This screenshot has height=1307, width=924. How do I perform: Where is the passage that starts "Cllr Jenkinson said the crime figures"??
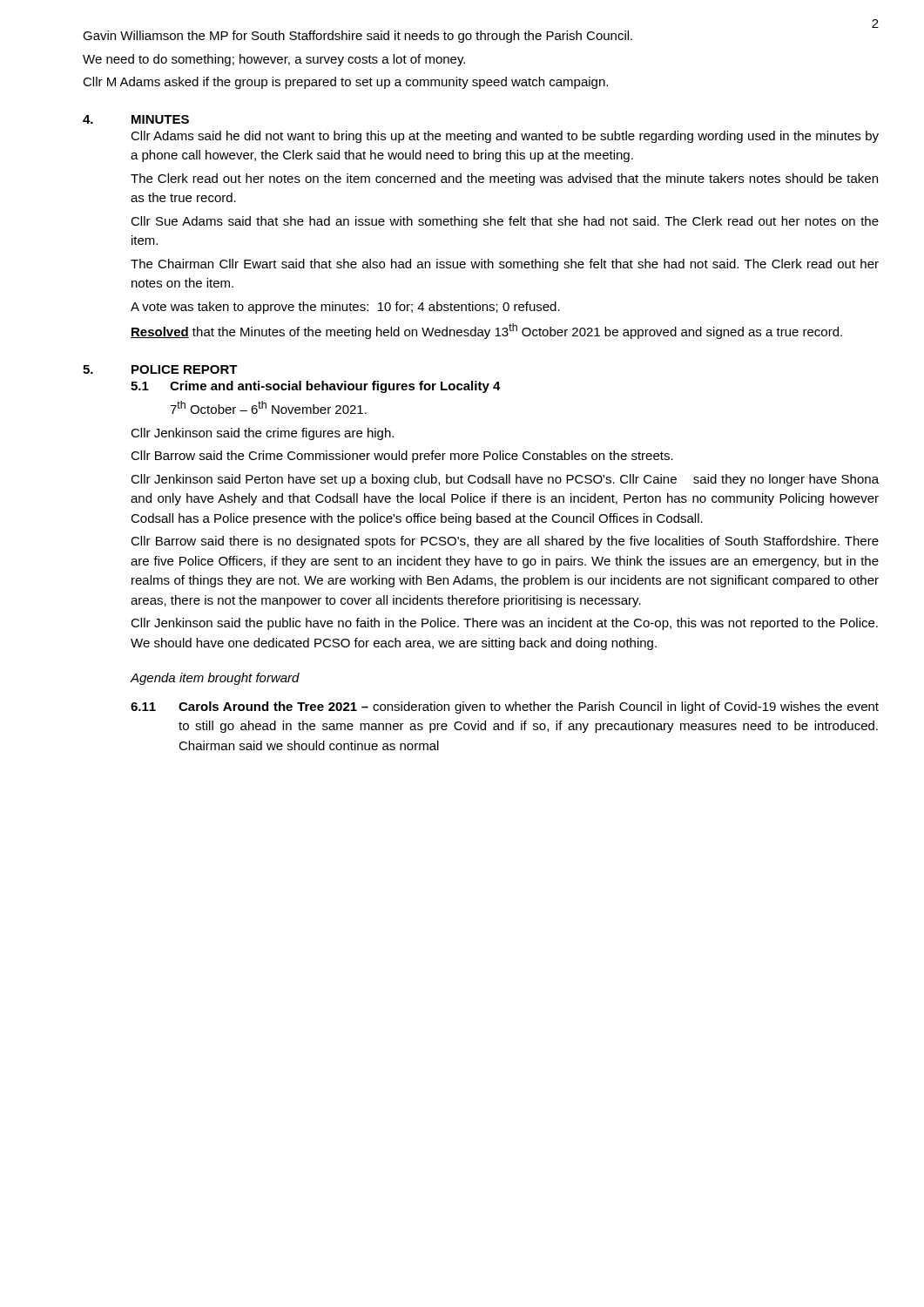click(x=505, y=538)
